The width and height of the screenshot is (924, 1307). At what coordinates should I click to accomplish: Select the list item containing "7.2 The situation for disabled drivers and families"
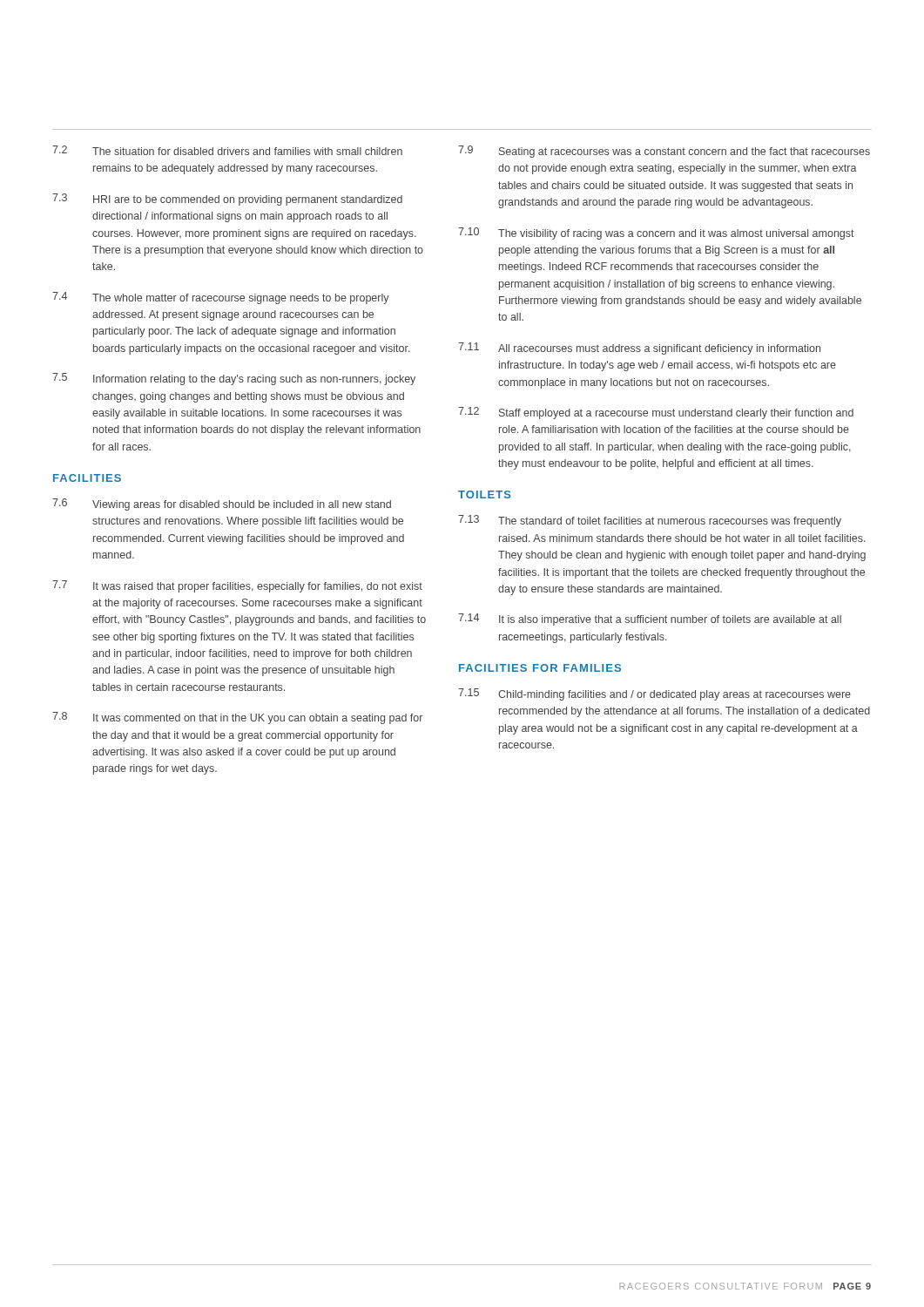240,161
